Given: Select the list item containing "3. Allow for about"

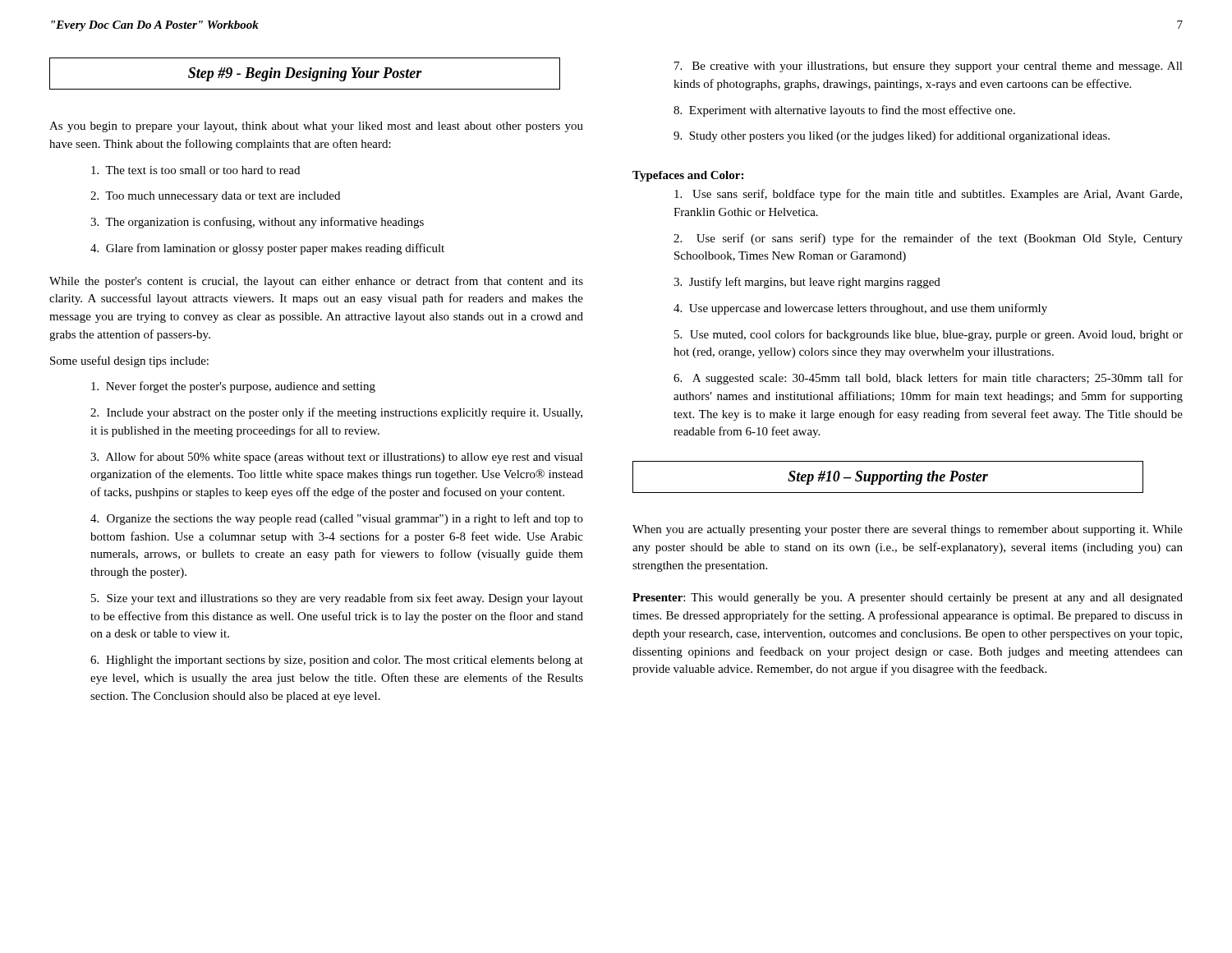Looking at the screenshot, I should click(x=337, y=474).
